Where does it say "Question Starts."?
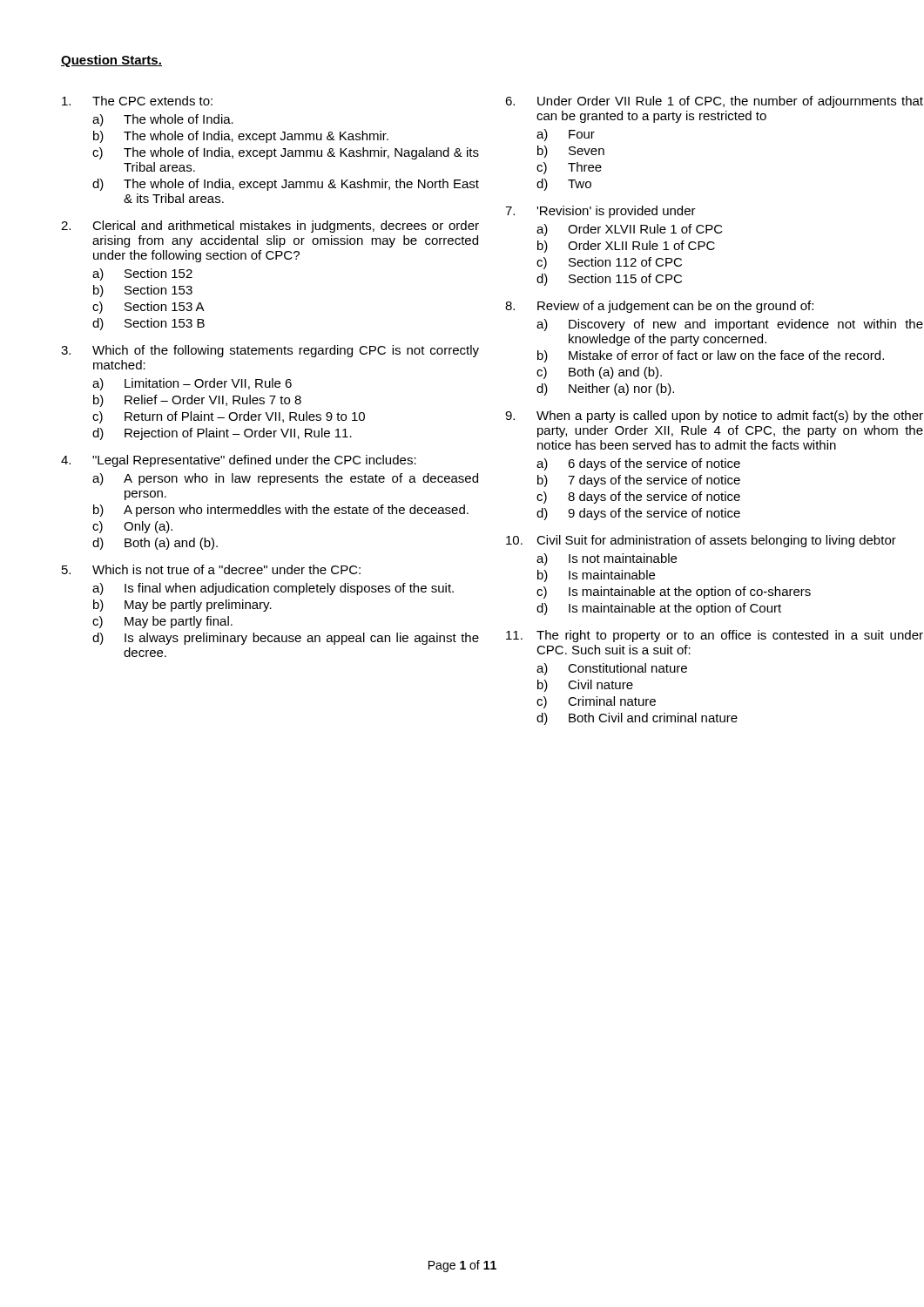This screenshot has height=1307, width=924. 111,60
